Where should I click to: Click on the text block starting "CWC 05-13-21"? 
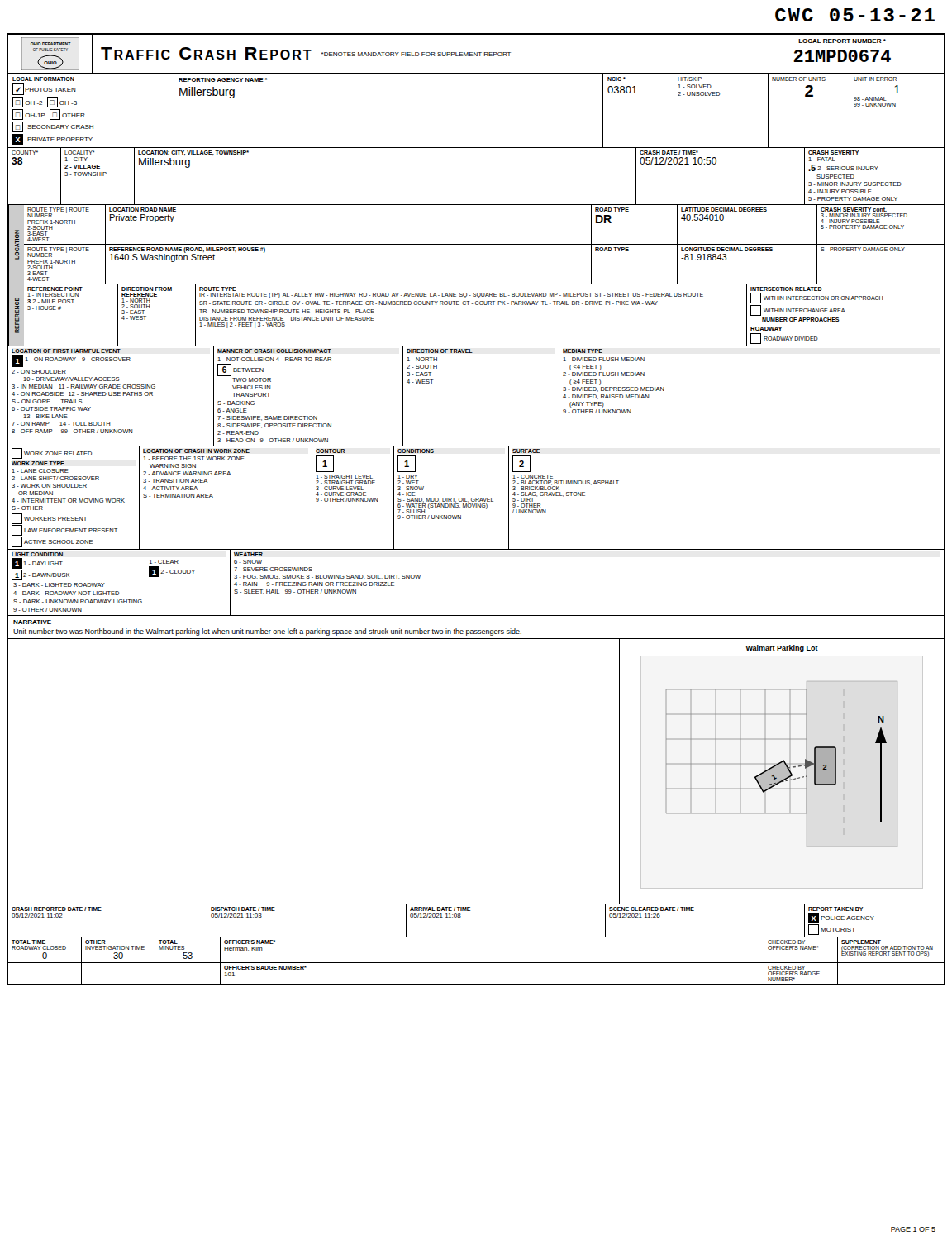(856, 16)
